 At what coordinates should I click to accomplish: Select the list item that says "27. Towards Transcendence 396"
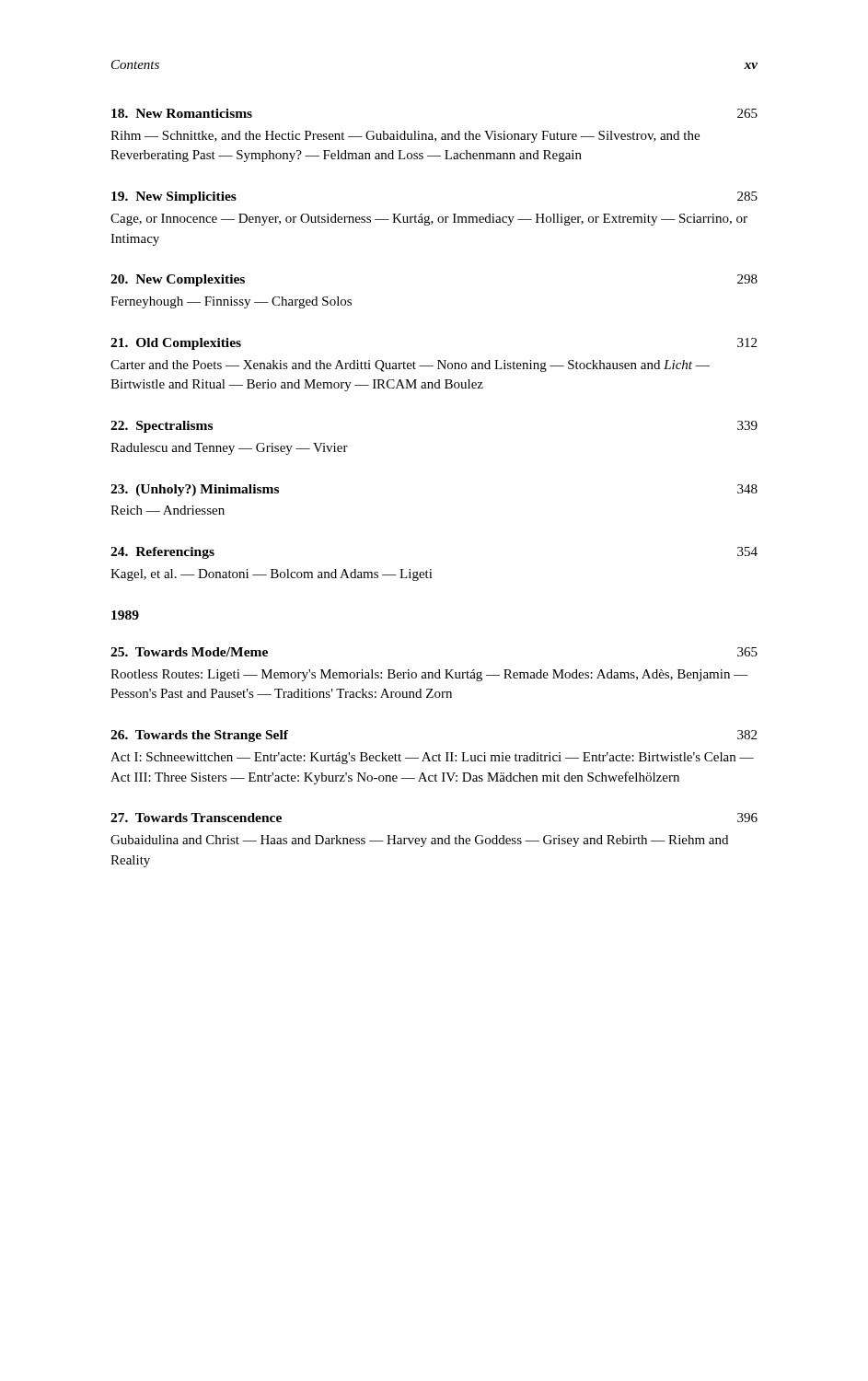pos(434,839)
